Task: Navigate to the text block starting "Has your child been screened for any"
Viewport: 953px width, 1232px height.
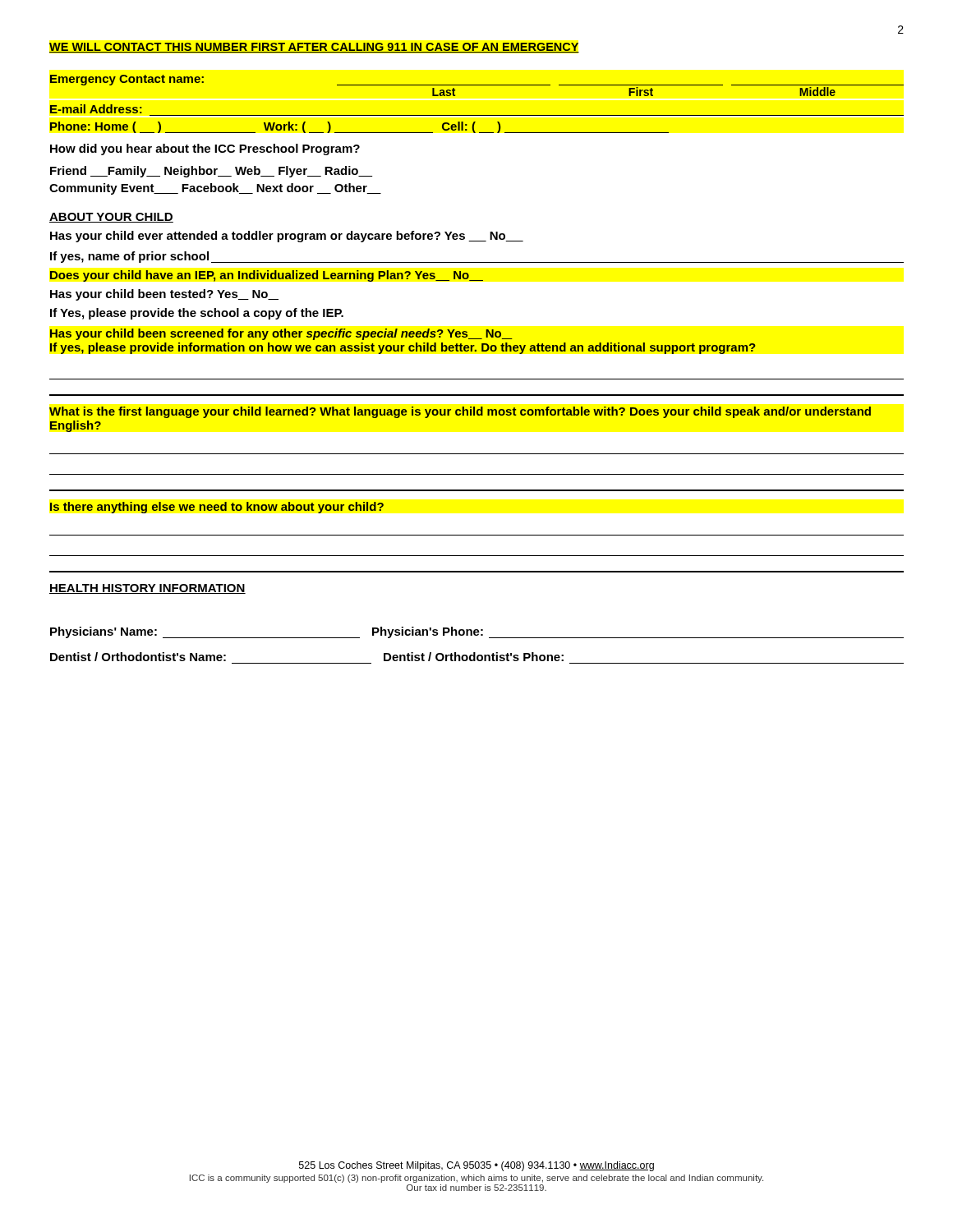Action: [x=403, y=340]
